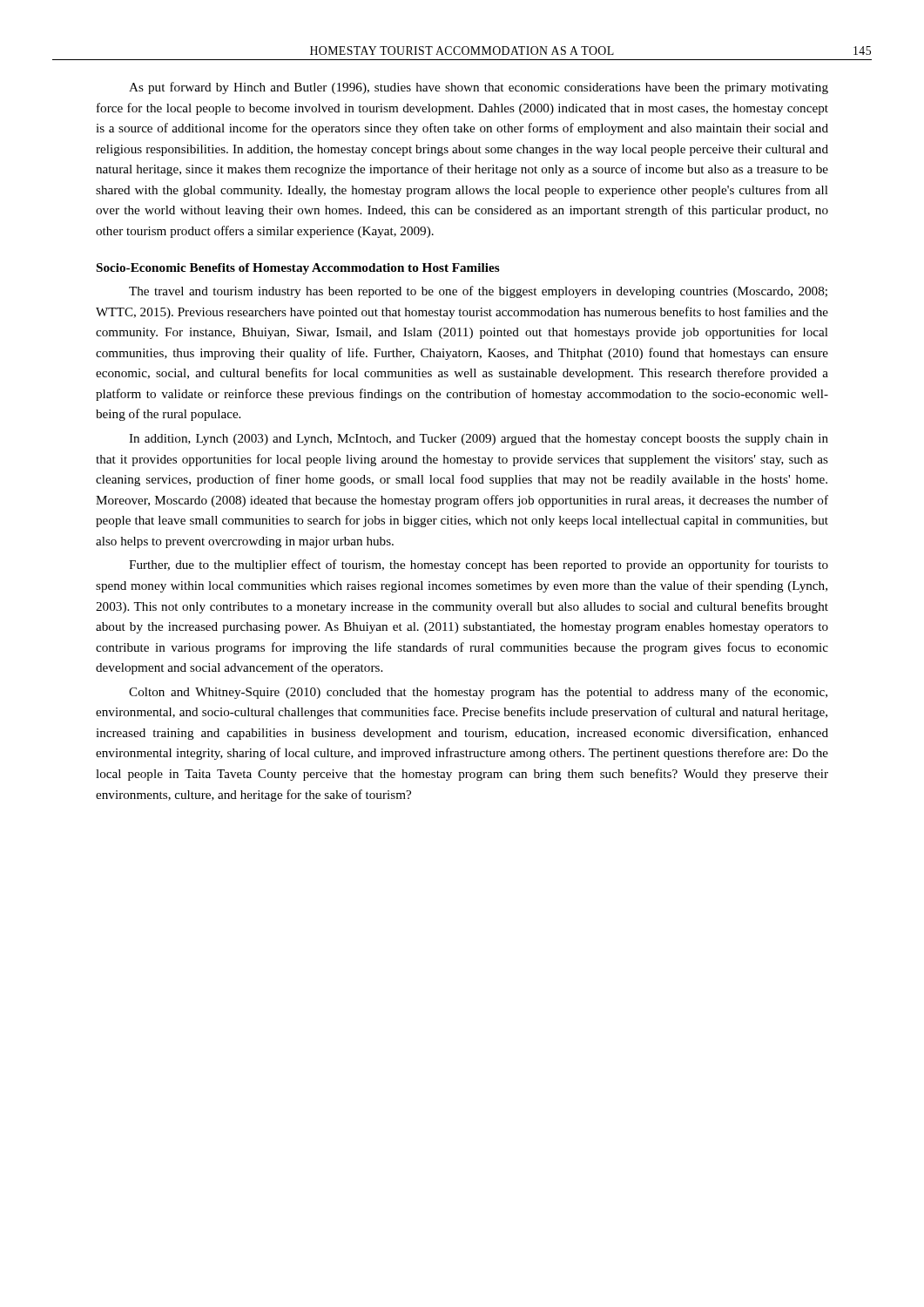Click on the text block with the text "Further, due to"

pyautogui.click(x=462, y=616)
